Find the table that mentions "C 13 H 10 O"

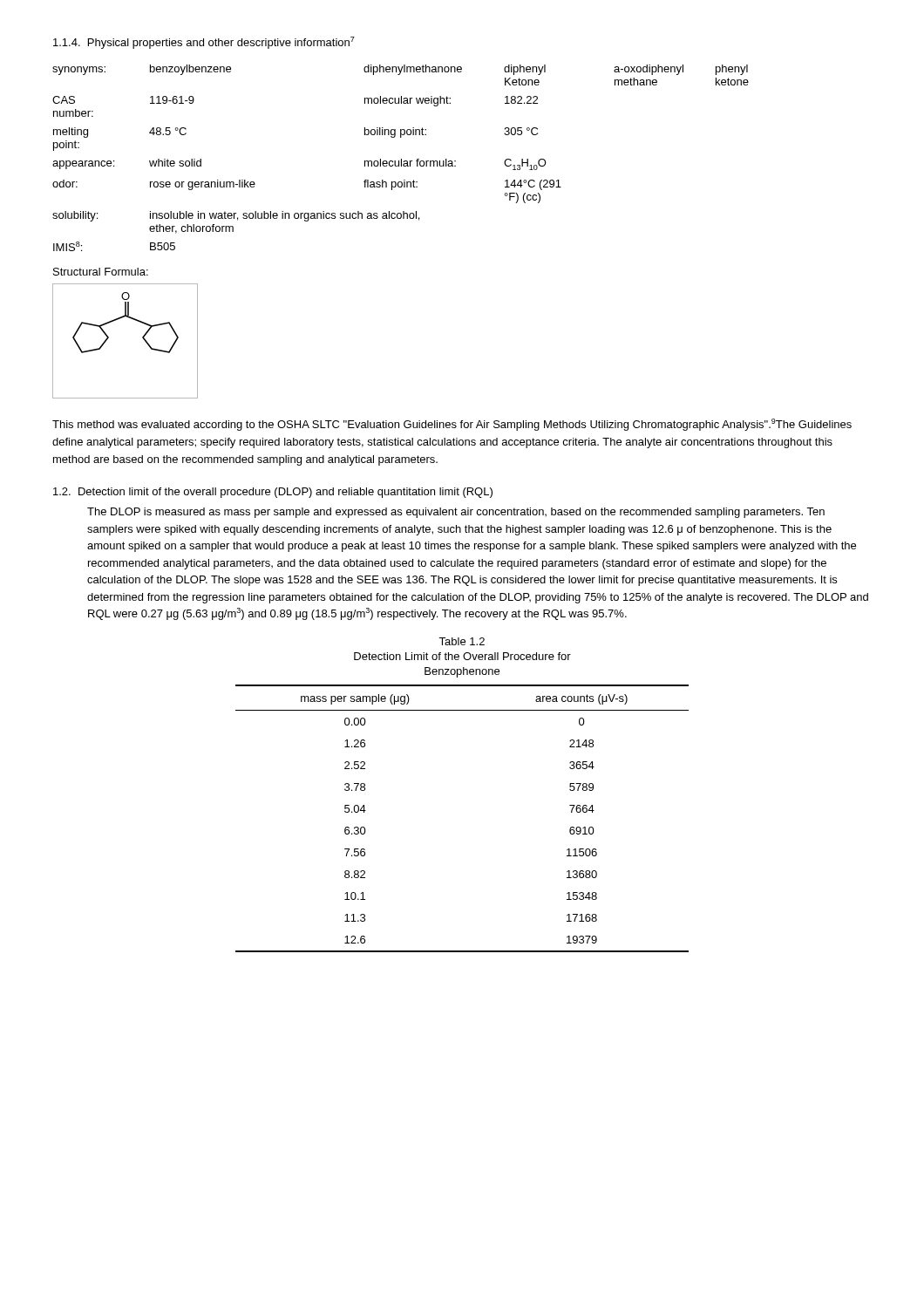pos(462,158)
